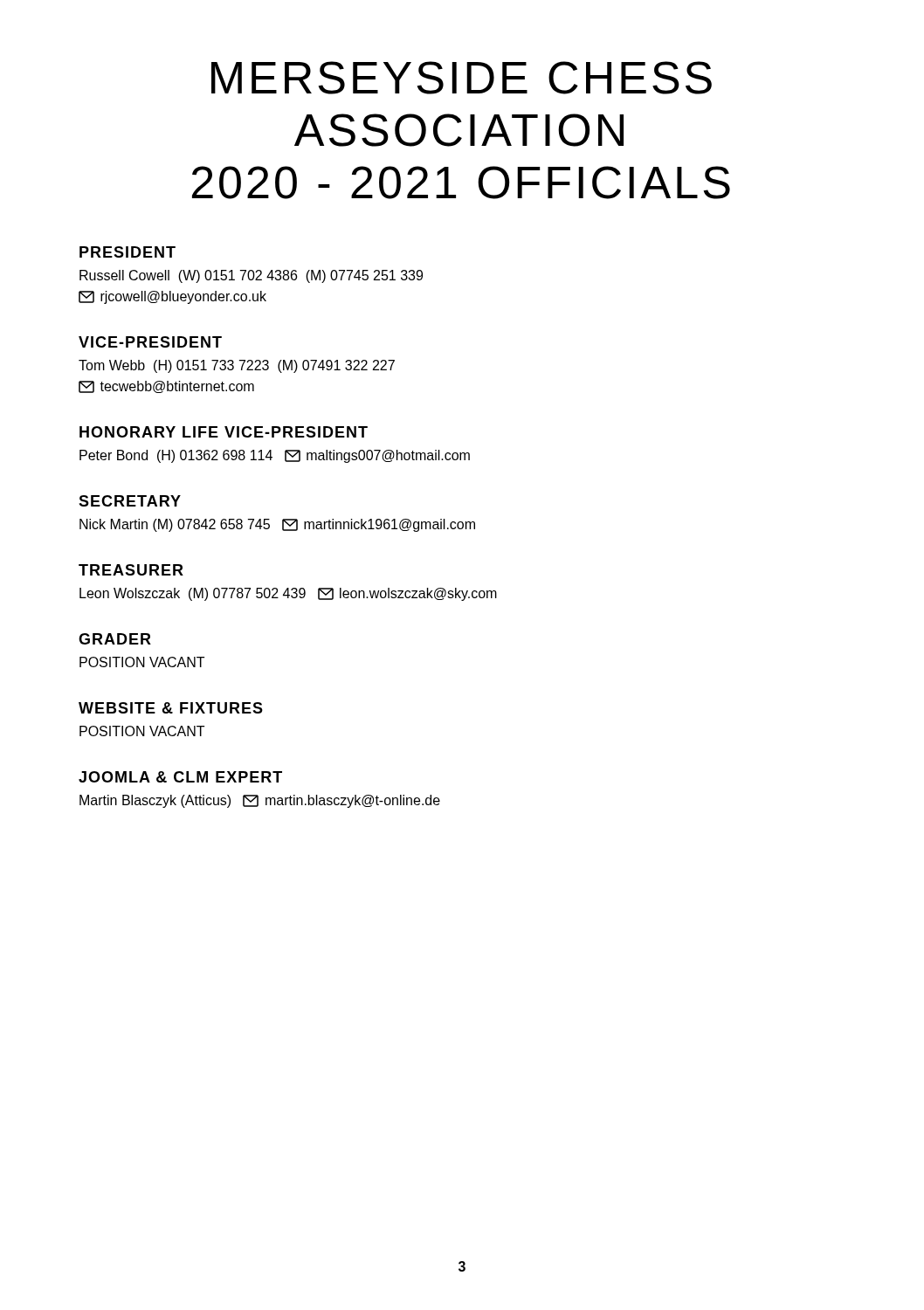Locate the block of text that opens with "Russell Cowell (W)"
Image resolution: width=924 pixels, height=1310 pixels.
coord(251,276)
